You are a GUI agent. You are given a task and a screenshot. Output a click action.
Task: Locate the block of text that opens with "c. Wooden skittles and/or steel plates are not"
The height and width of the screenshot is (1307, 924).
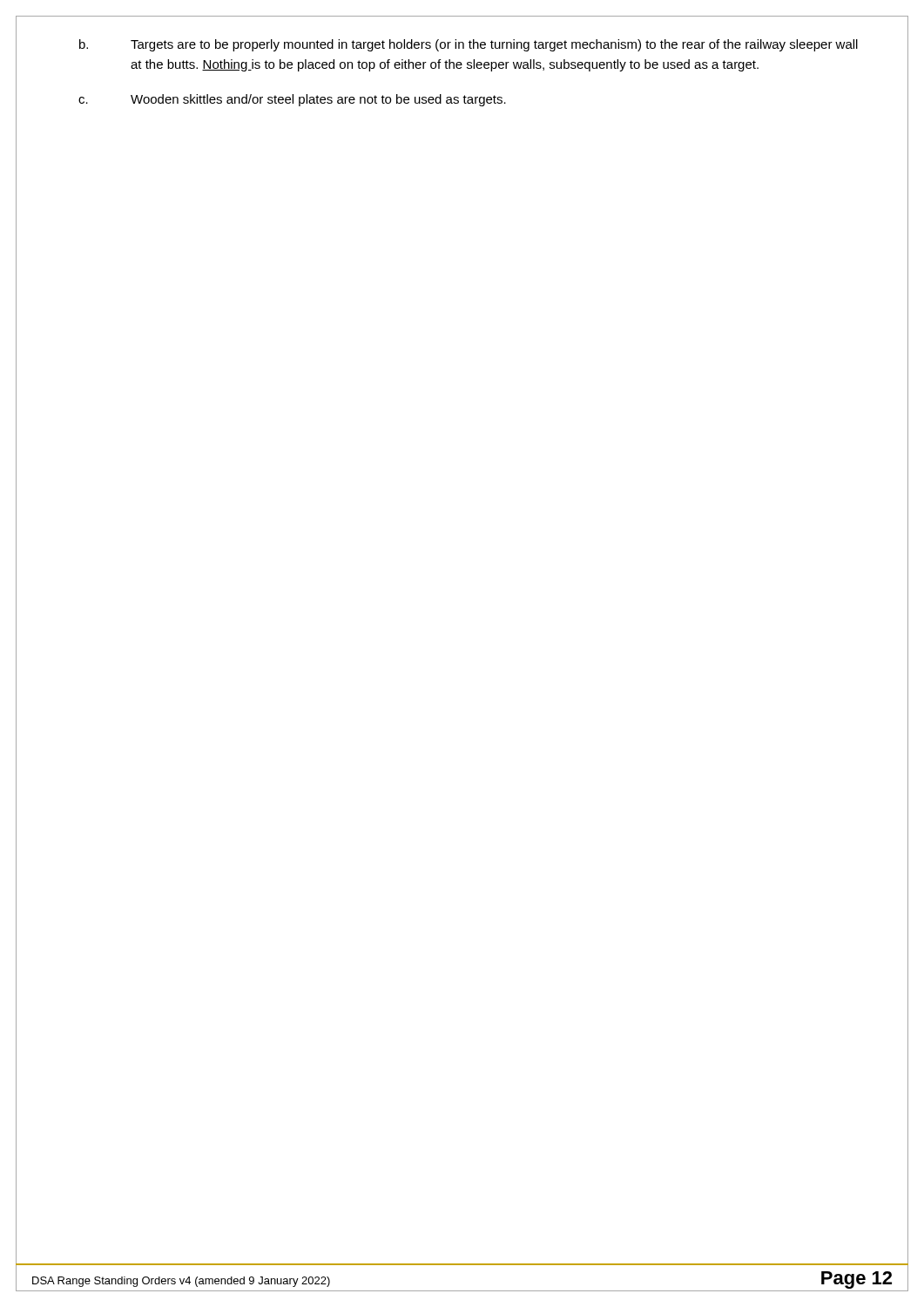475,100
